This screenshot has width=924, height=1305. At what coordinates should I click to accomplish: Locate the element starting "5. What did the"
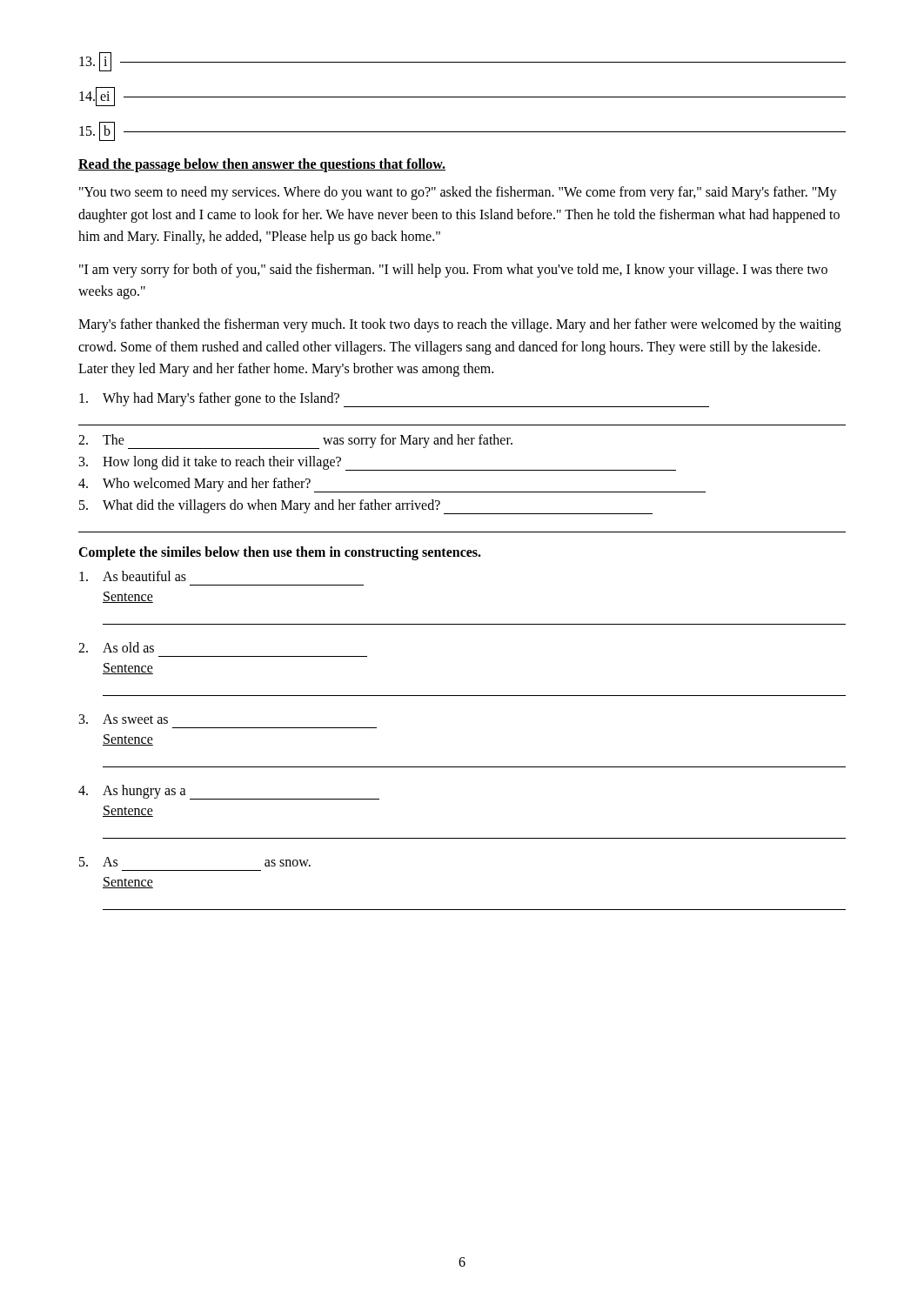coord(462,515)
